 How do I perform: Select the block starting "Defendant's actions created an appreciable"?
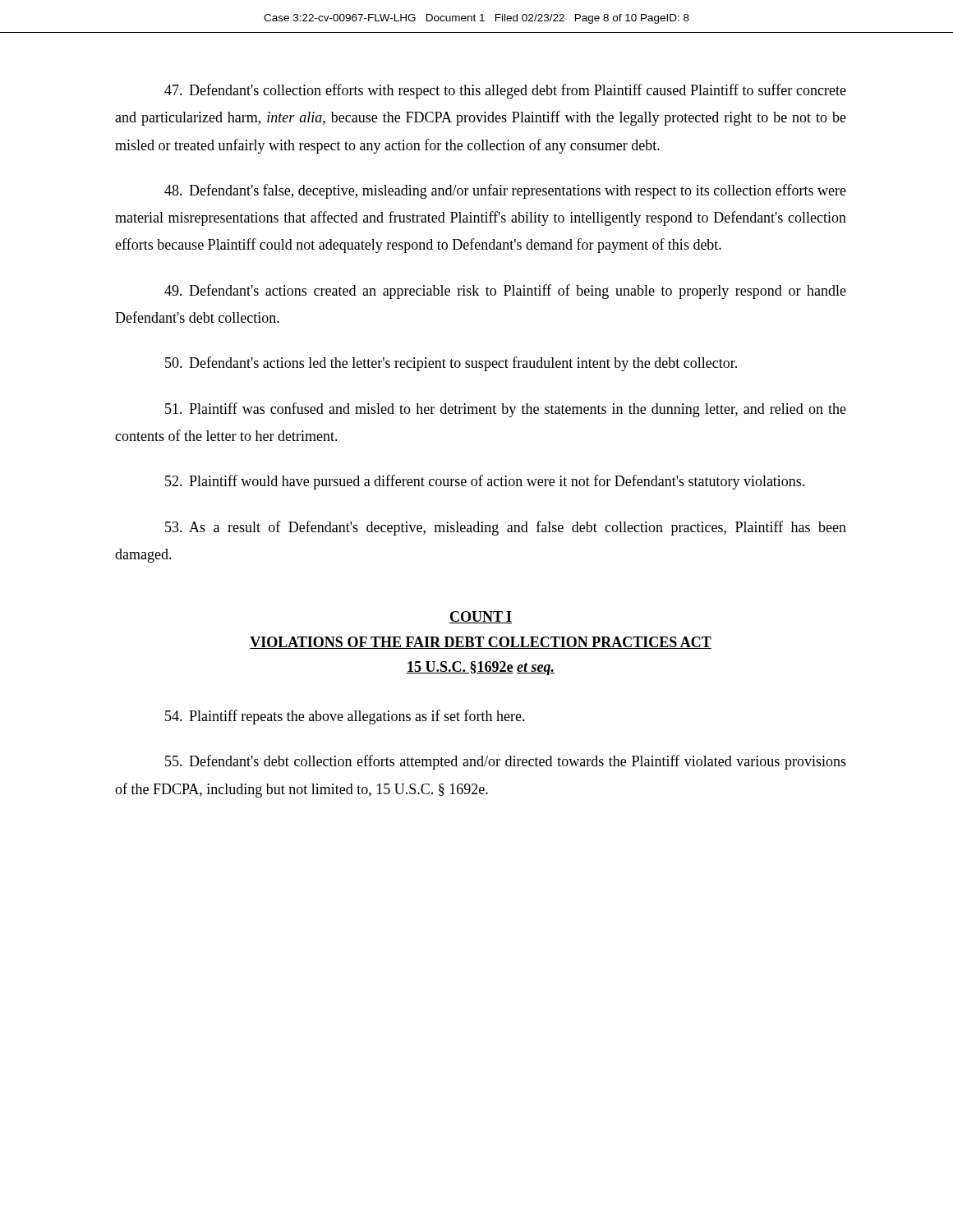click(481, 305)
